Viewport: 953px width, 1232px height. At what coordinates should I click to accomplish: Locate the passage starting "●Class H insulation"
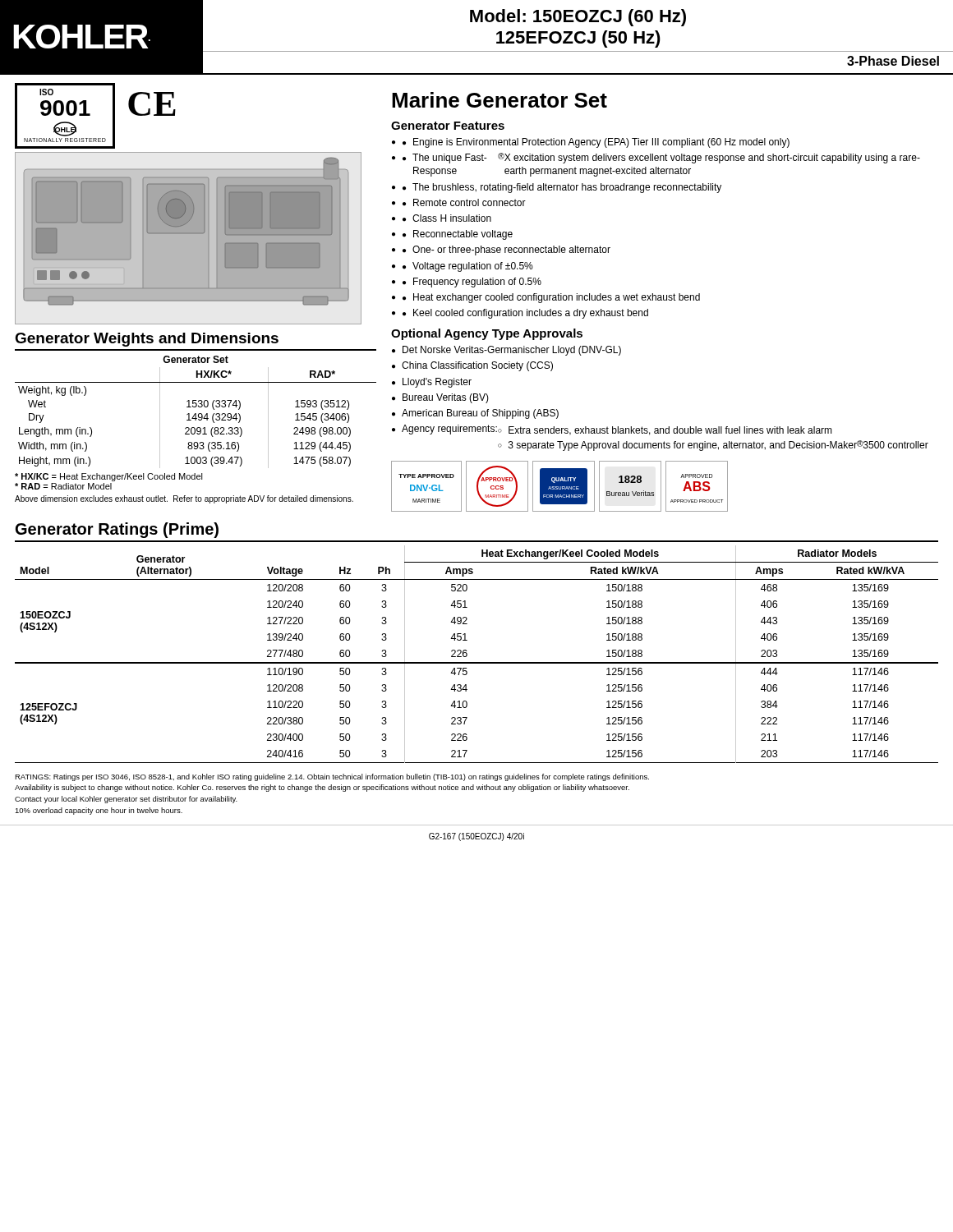click(x=447, y=219)
